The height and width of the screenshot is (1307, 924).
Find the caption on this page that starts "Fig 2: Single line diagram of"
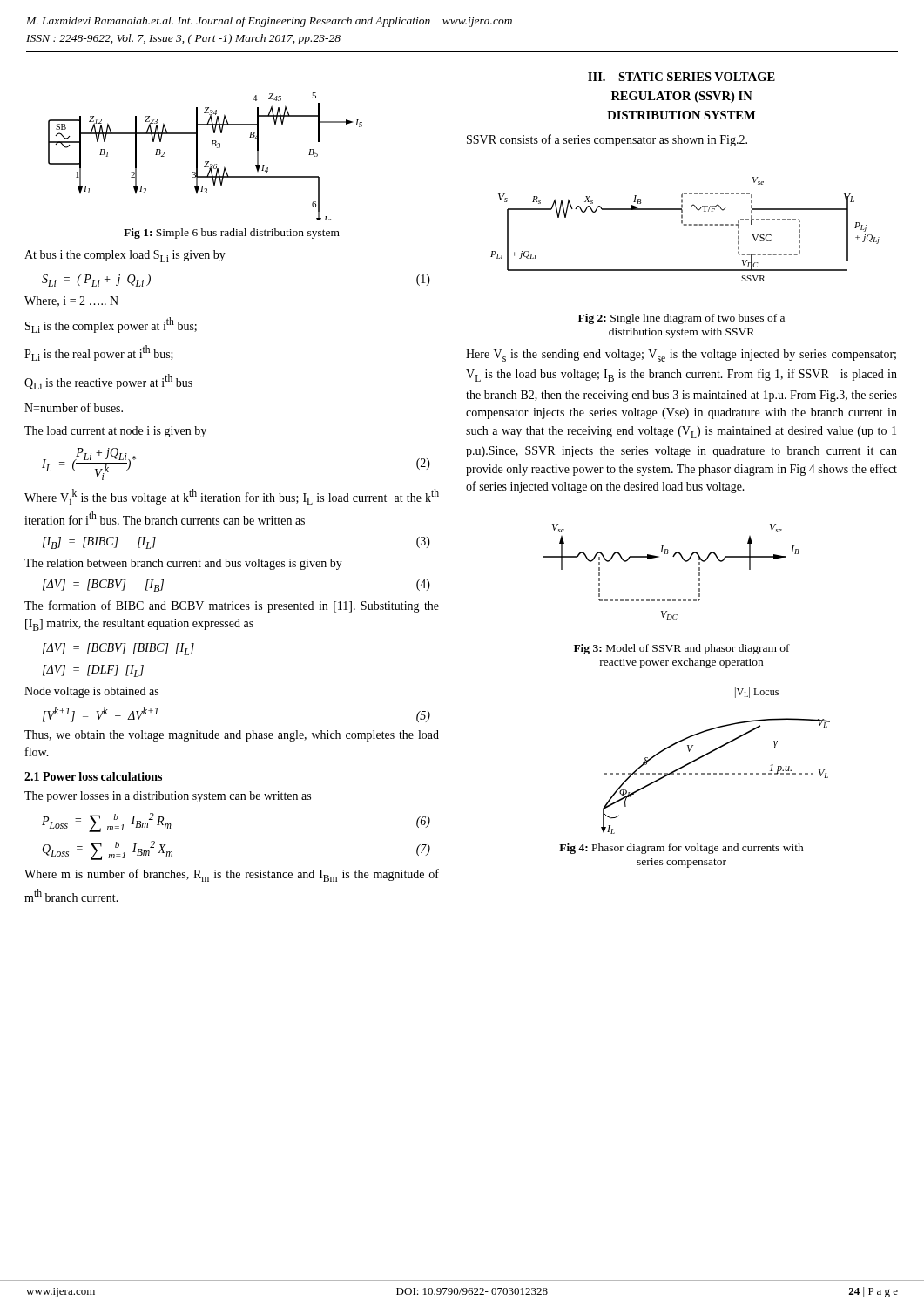point(681,324)
